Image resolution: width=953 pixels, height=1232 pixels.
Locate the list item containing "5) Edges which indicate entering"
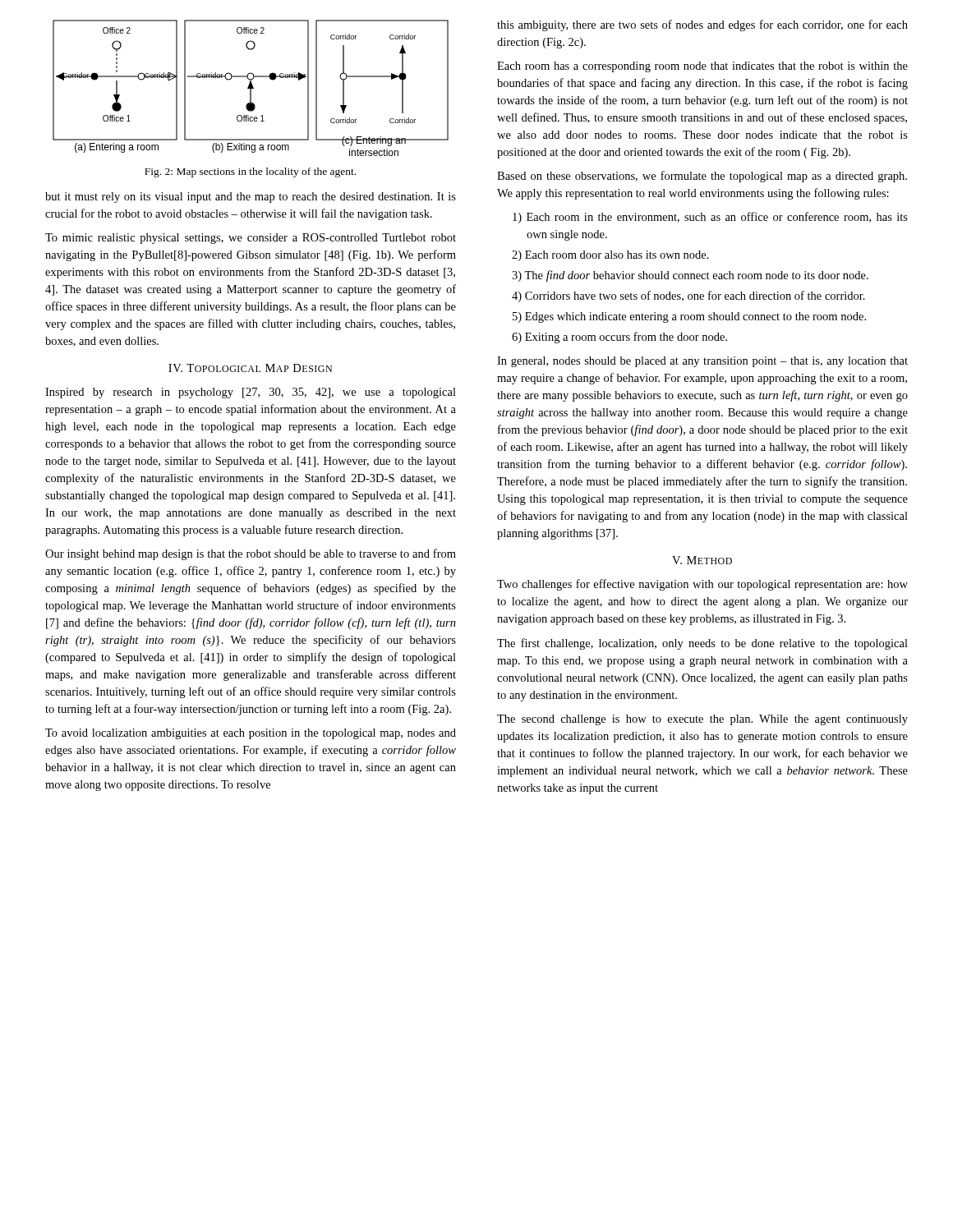click(x=689, y=316)
